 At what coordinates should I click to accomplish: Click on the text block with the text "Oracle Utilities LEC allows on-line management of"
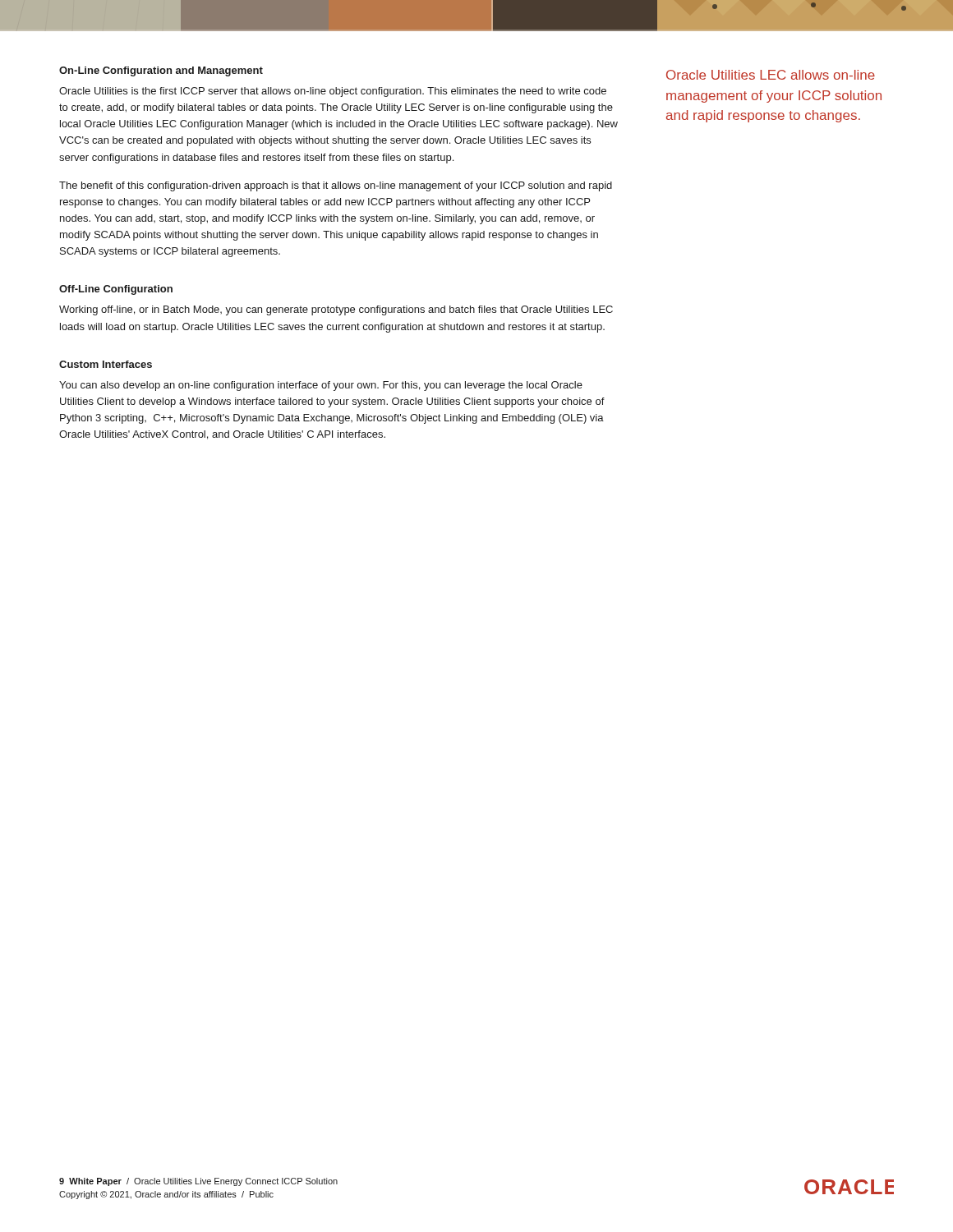774,95
